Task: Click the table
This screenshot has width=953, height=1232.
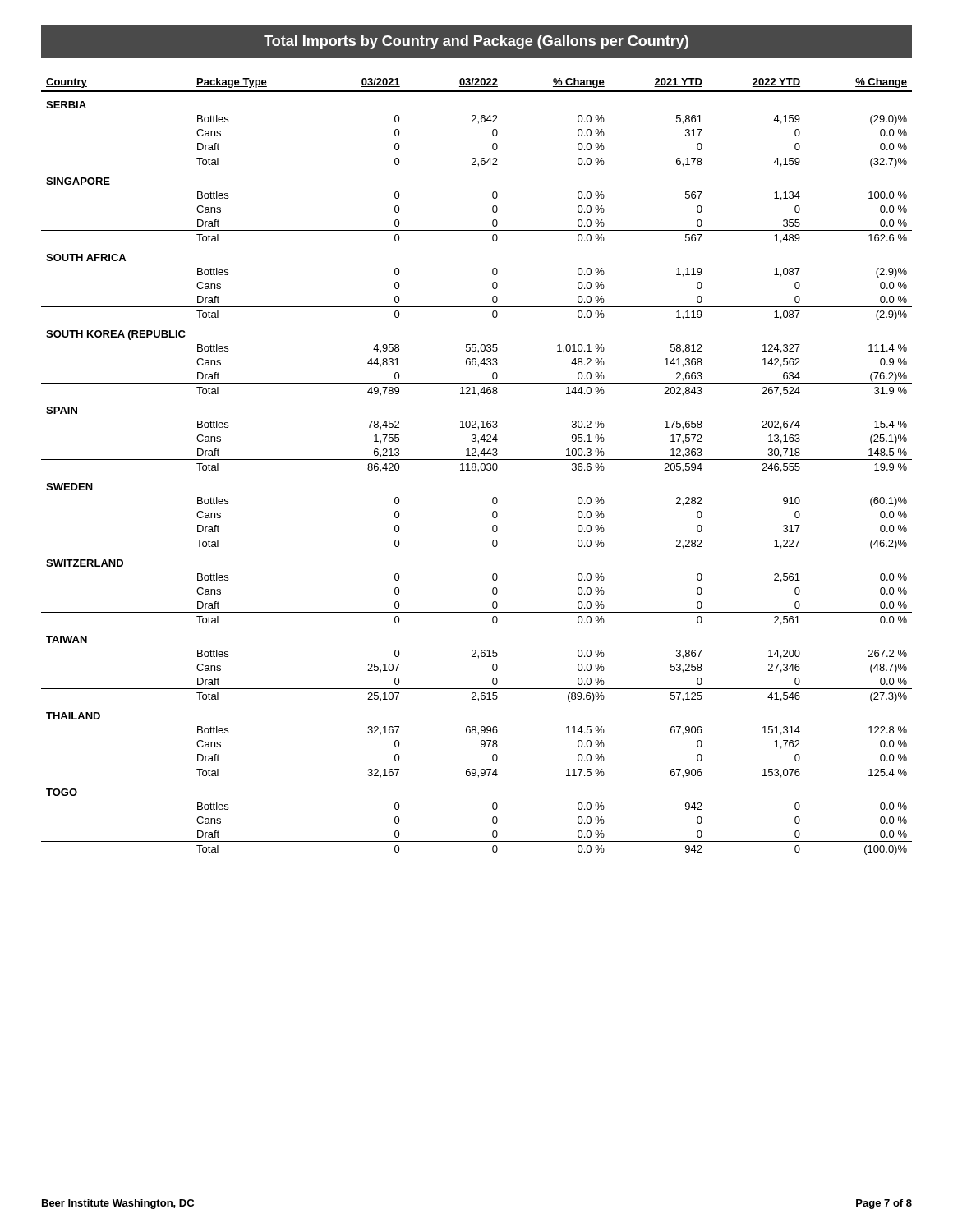Action: (x=476, y=464)
